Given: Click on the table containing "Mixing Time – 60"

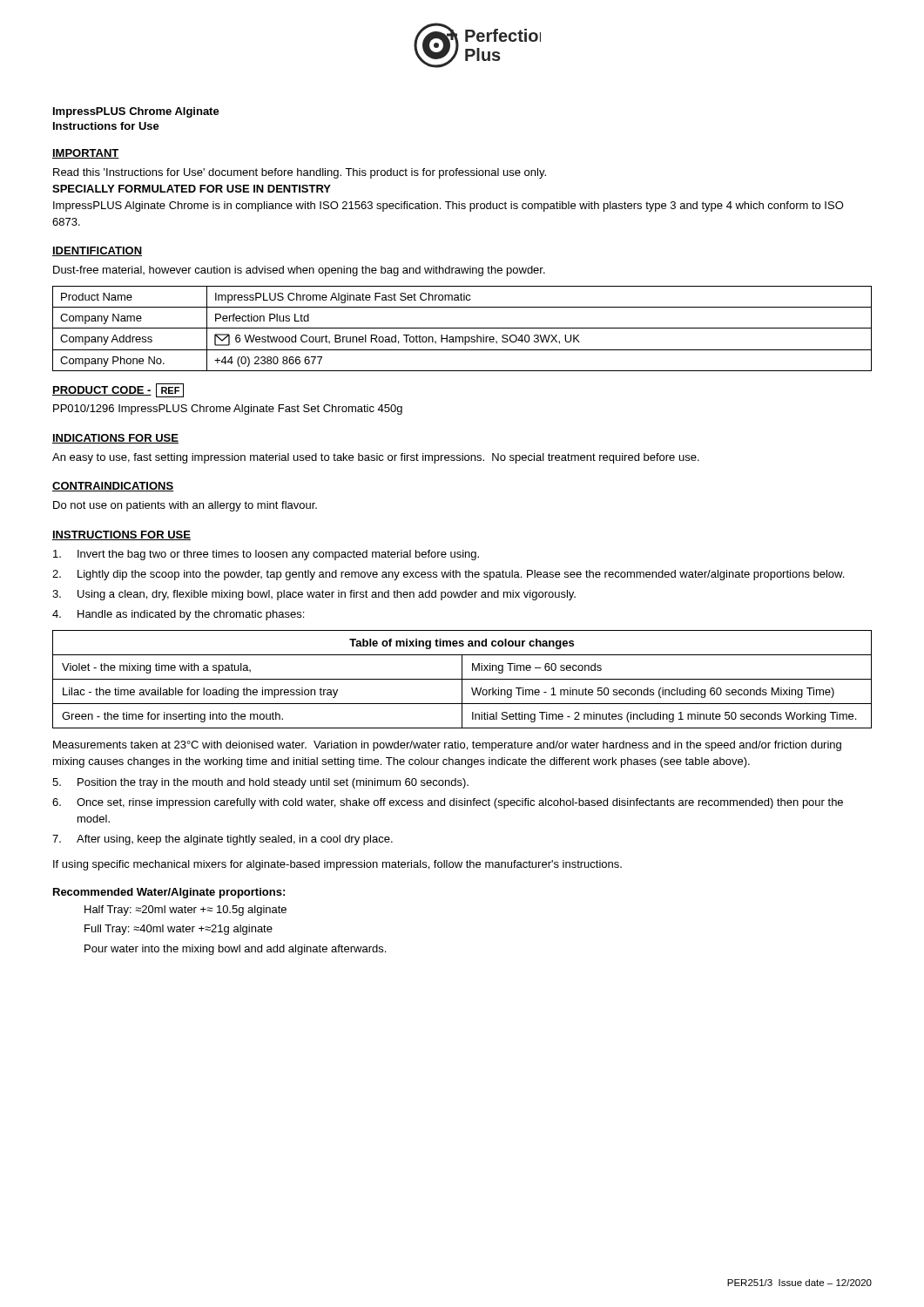Looking at the screenshot, I should 462,679.
